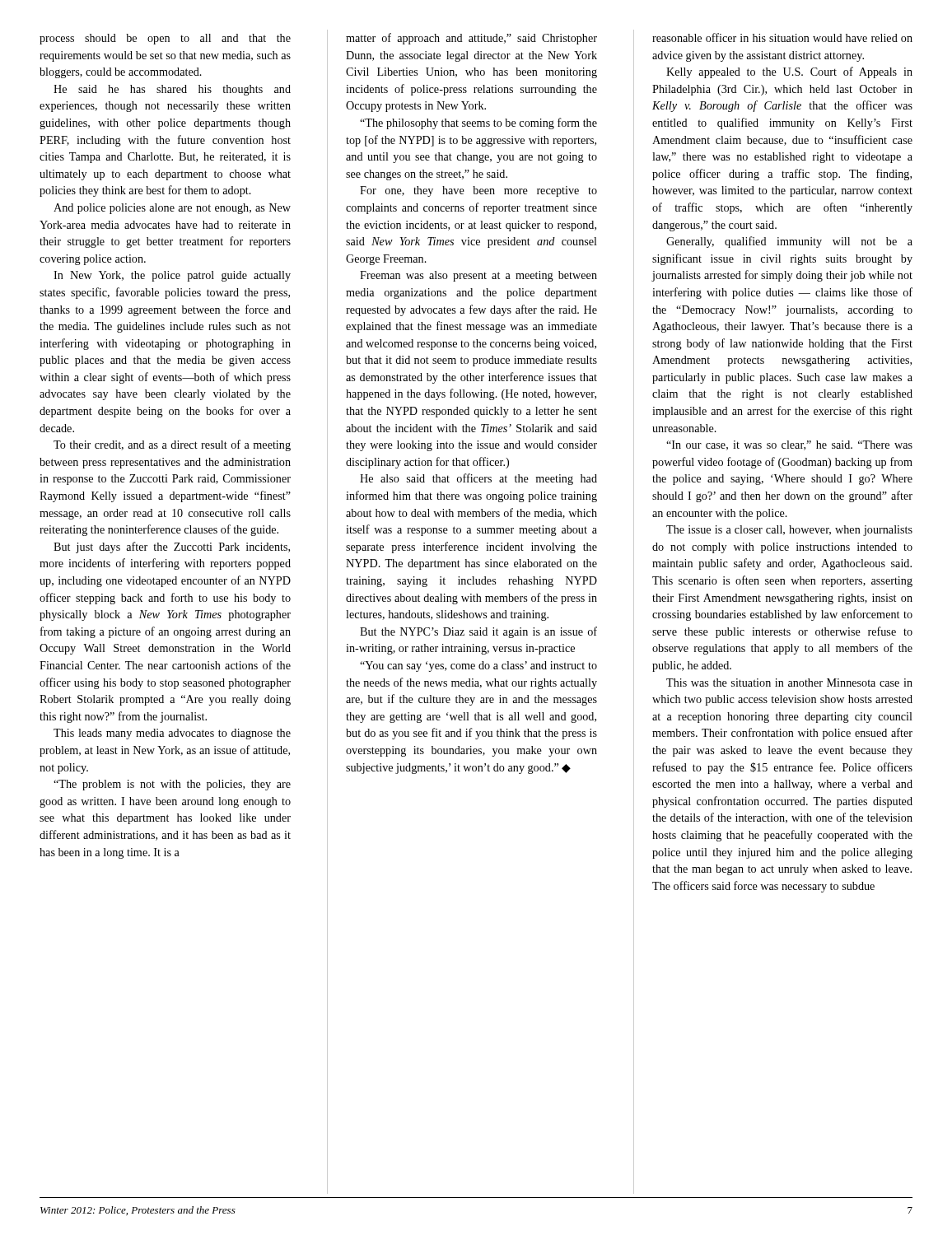952x1235 pixels.
Task: Click the passage that begins "reasonable officer in his situation would have"
Action: 782,462
